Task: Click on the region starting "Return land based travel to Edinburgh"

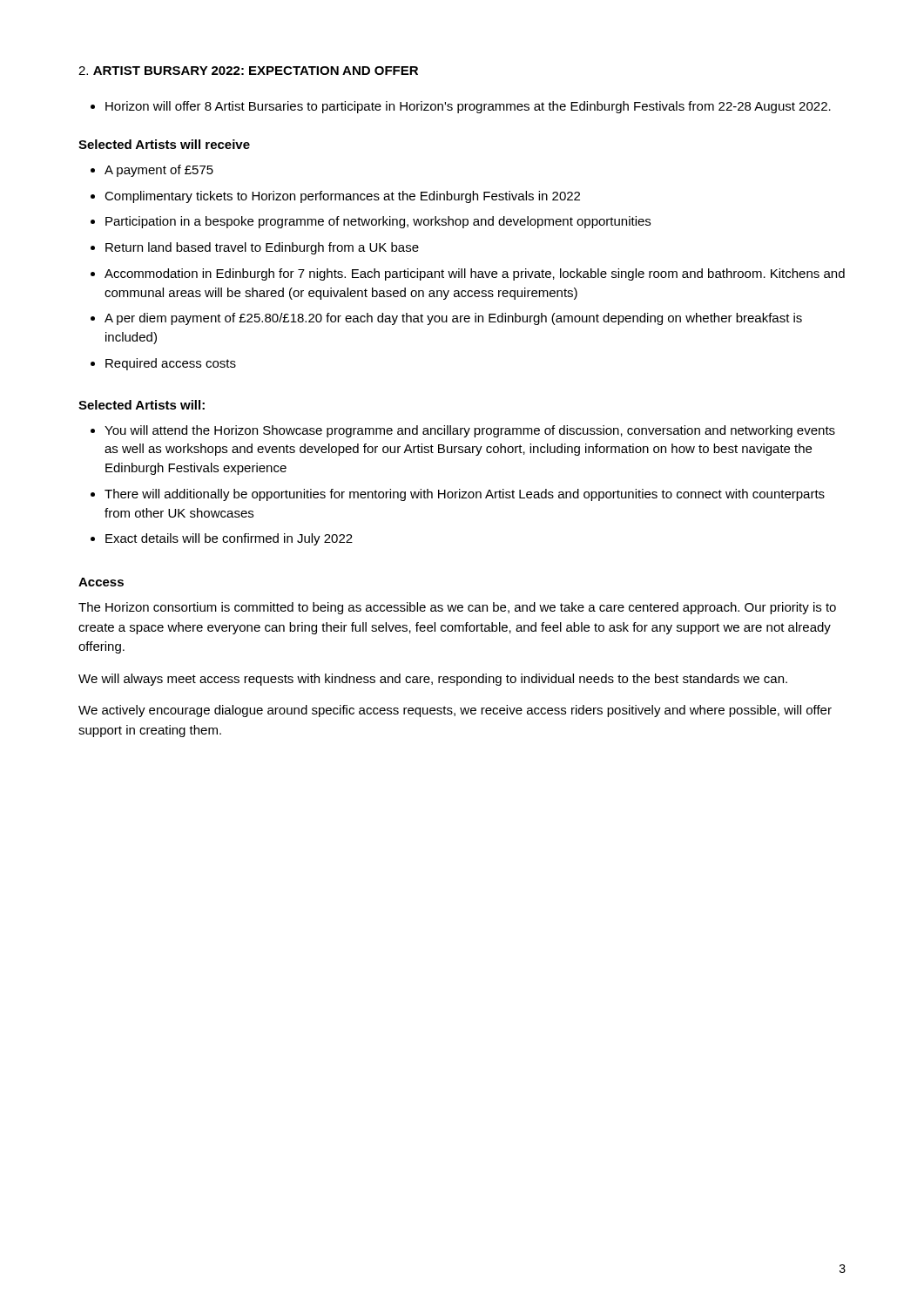Action: click(262, 248)
